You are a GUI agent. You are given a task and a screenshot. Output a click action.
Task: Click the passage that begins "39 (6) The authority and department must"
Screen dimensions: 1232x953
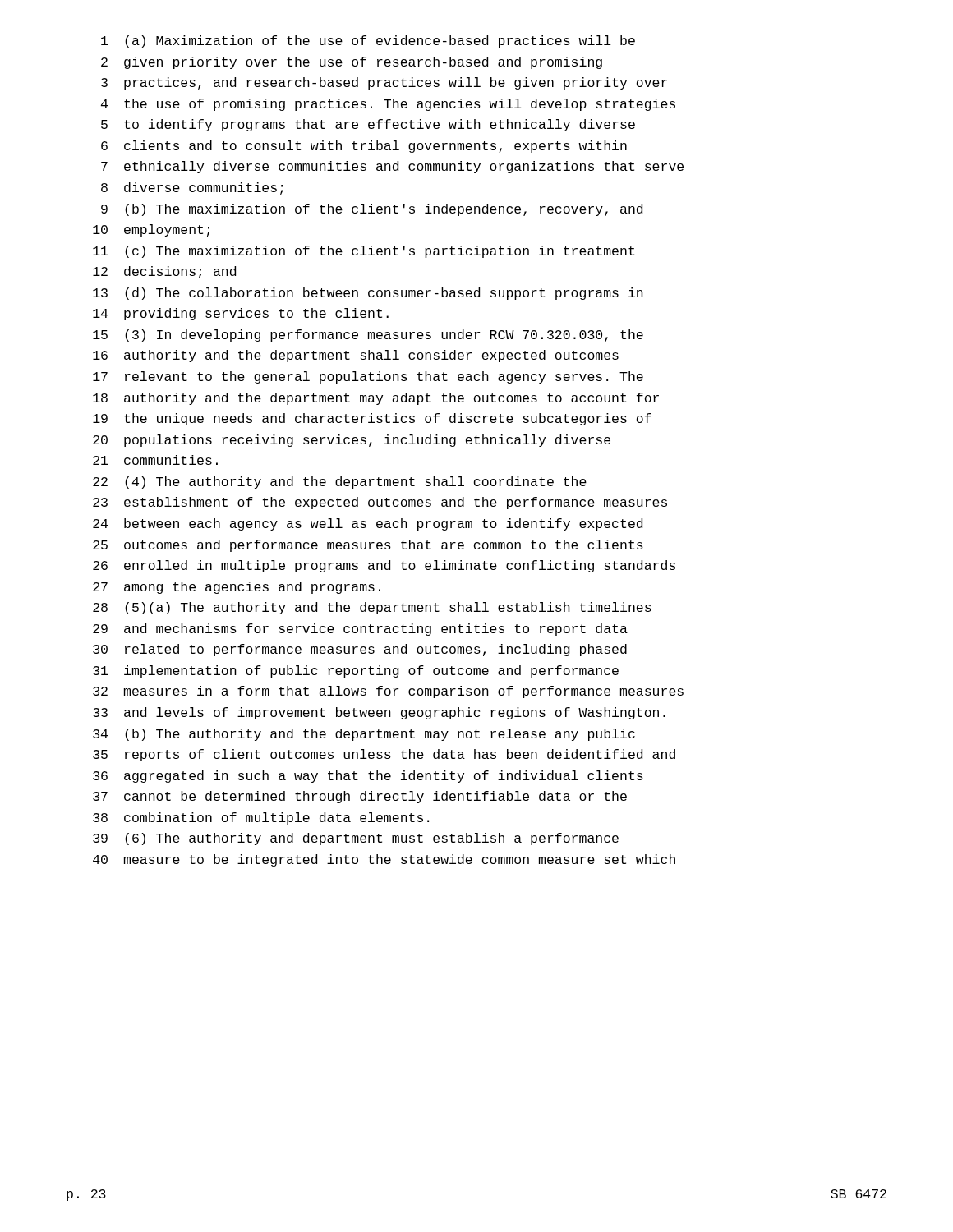pyautogui.click(x=476, y=840)
